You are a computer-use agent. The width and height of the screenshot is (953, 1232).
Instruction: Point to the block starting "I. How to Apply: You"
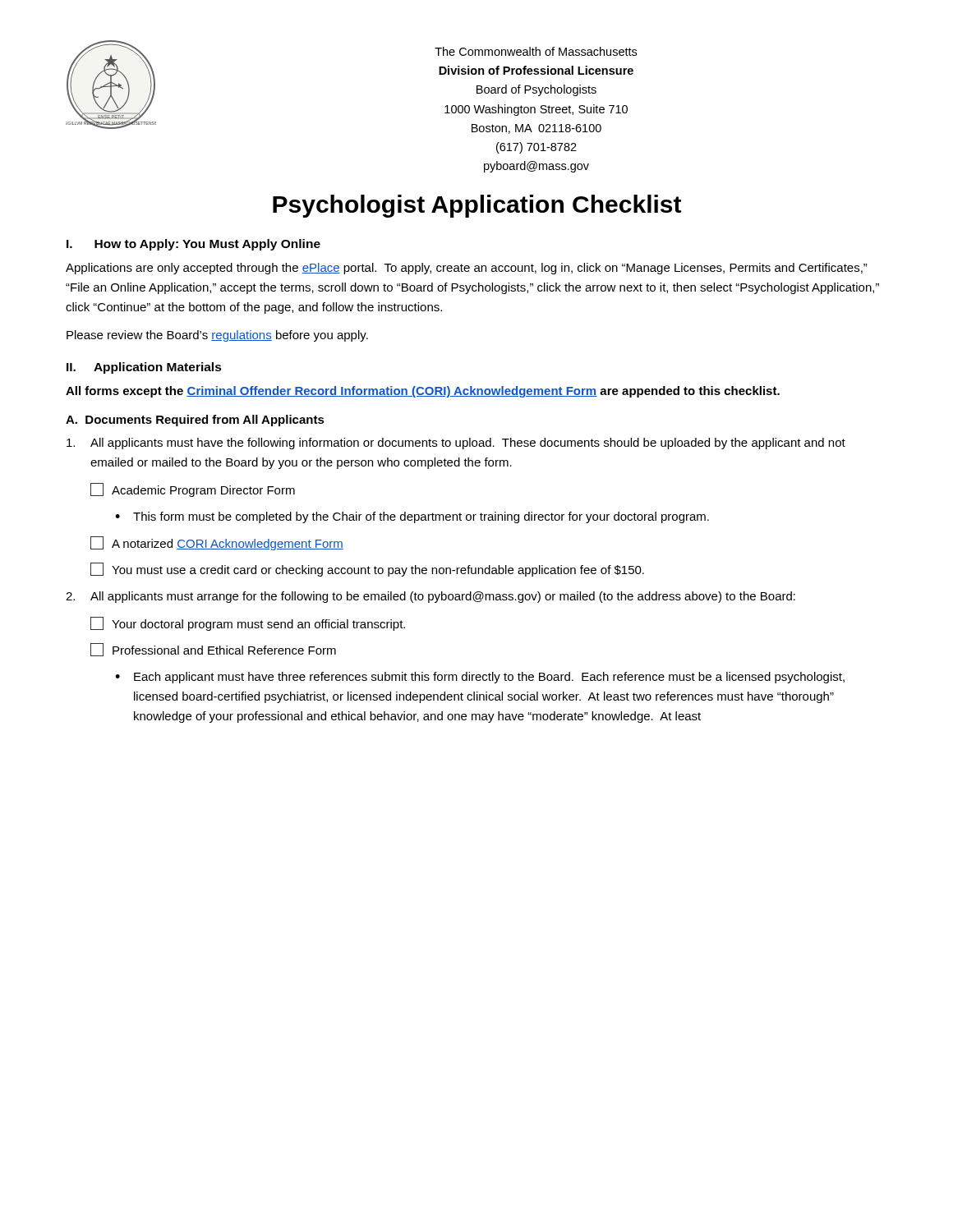point(193,244)
